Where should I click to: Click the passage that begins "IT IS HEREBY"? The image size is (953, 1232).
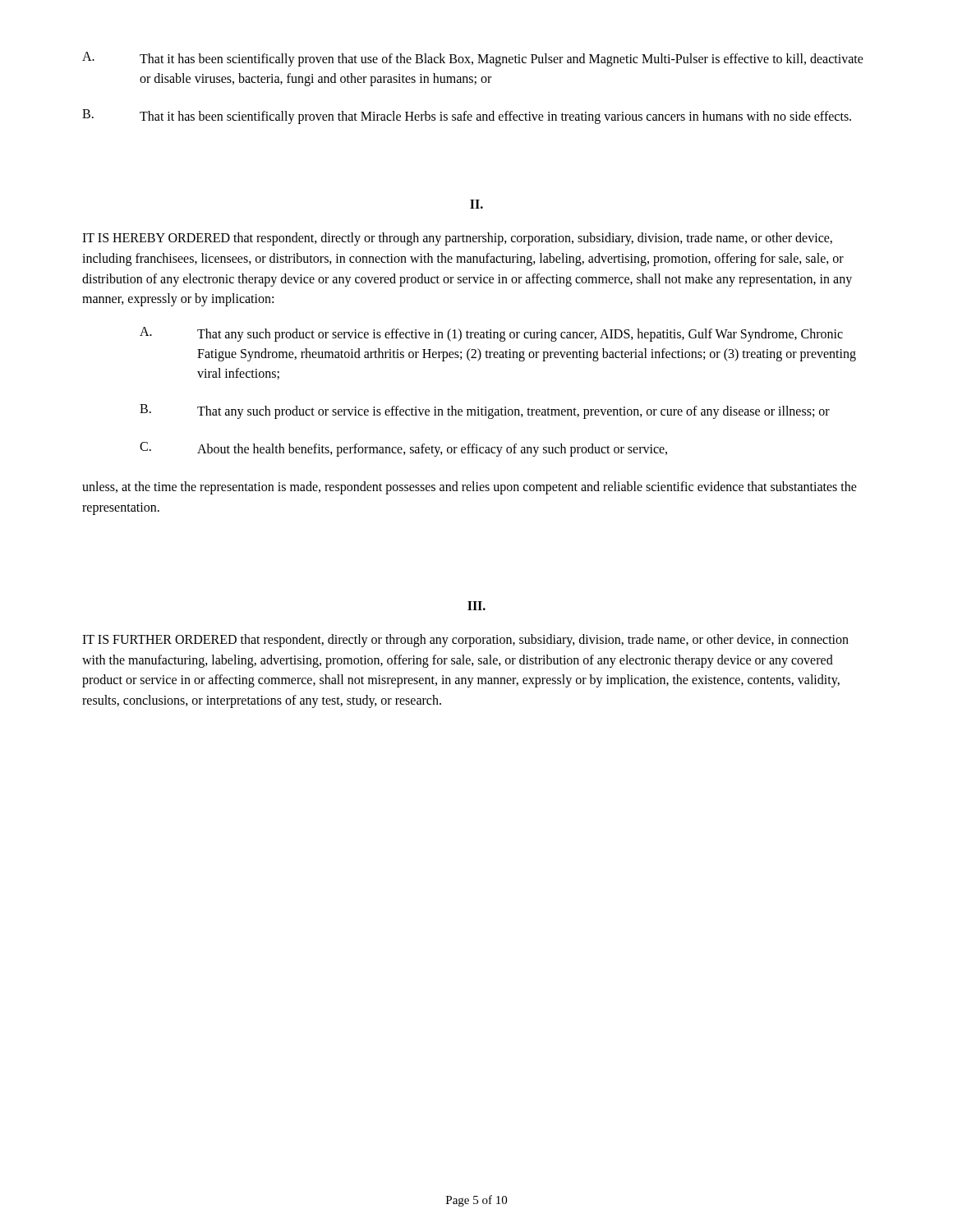tap(467, 268)
